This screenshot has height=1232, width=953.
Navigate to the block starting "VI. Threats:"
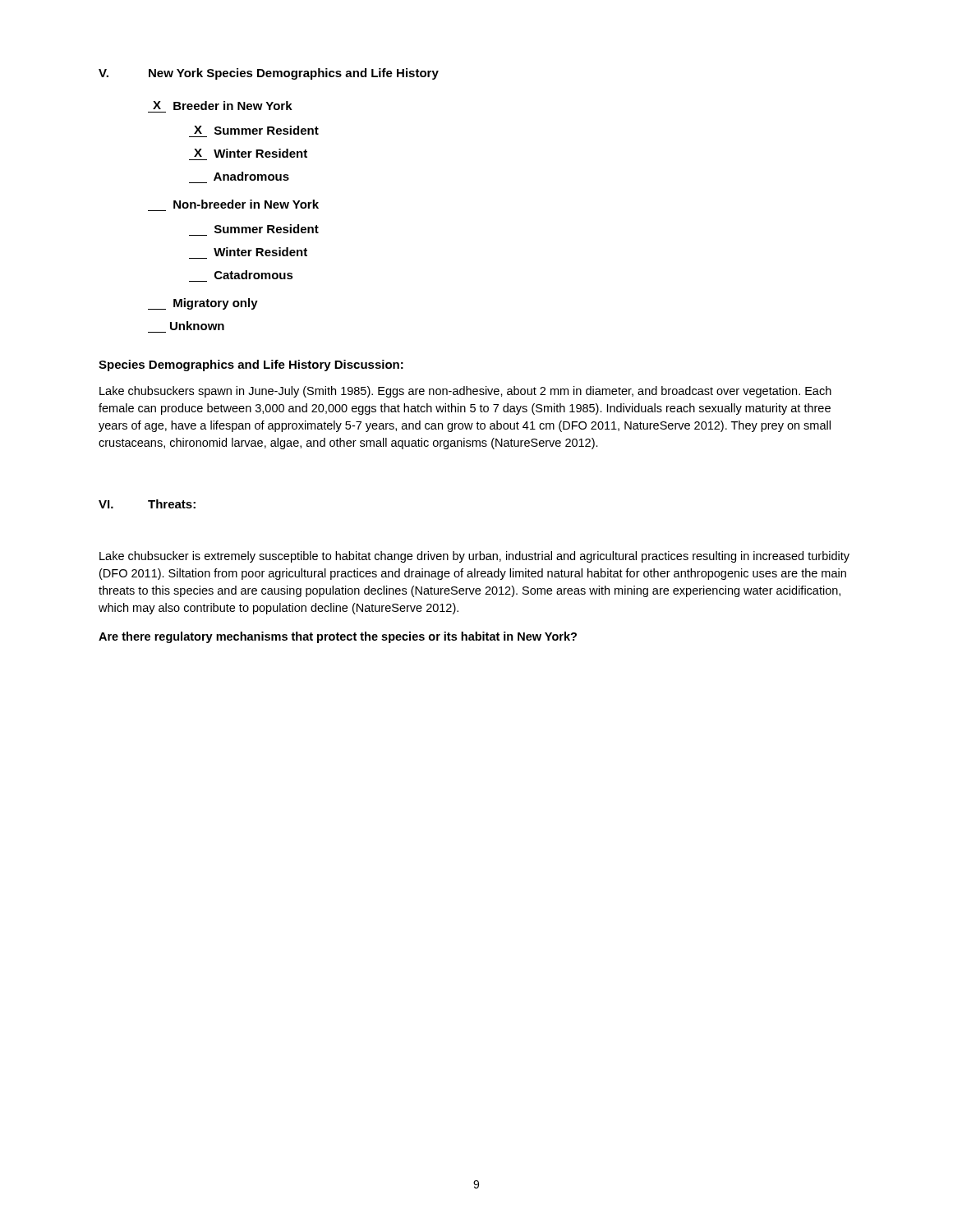(148, 504)
